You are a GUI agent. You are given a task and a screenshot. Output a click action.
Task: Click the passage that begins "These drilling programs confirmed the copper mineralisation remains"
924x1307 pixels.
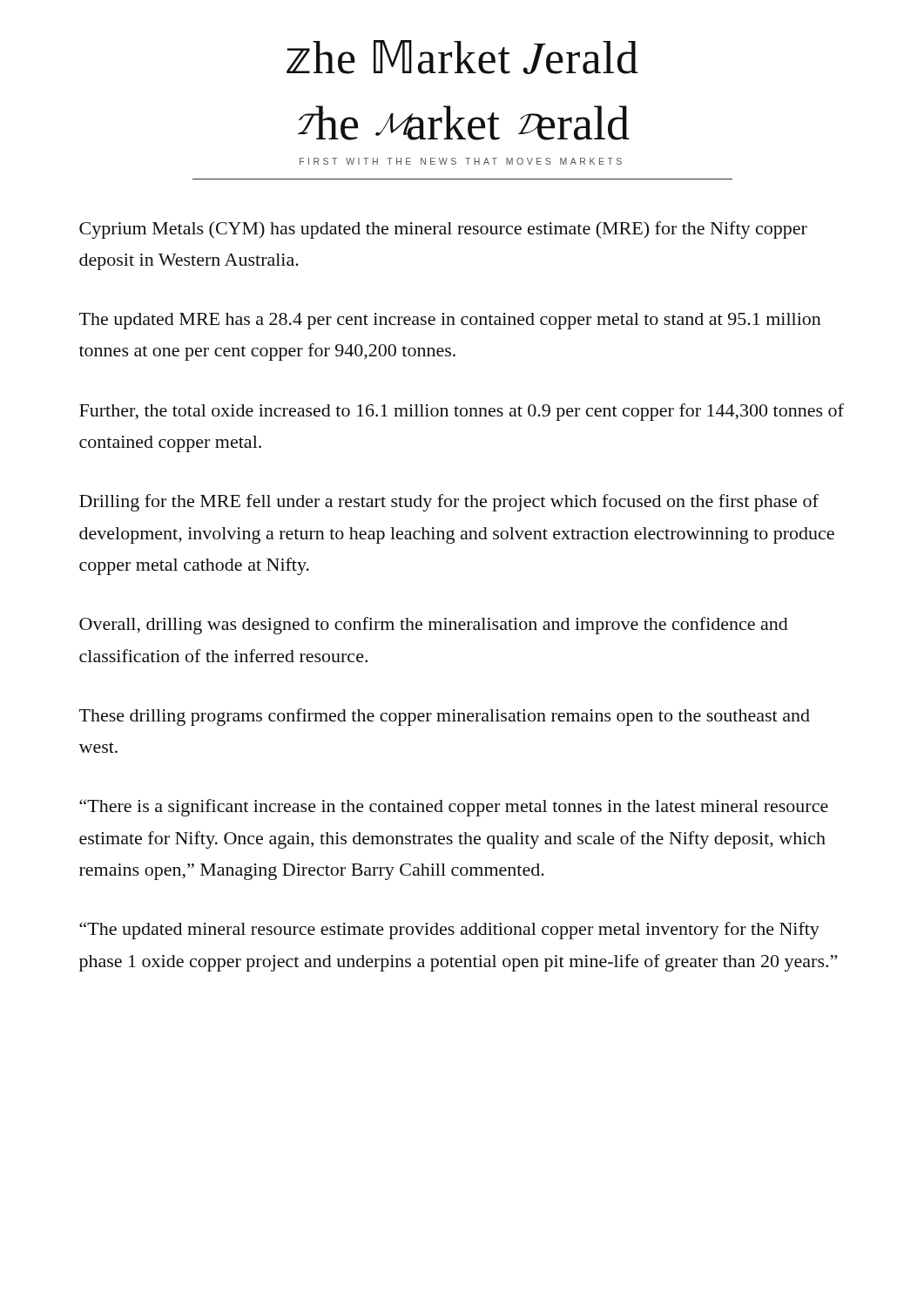click(x=444, y=731)
